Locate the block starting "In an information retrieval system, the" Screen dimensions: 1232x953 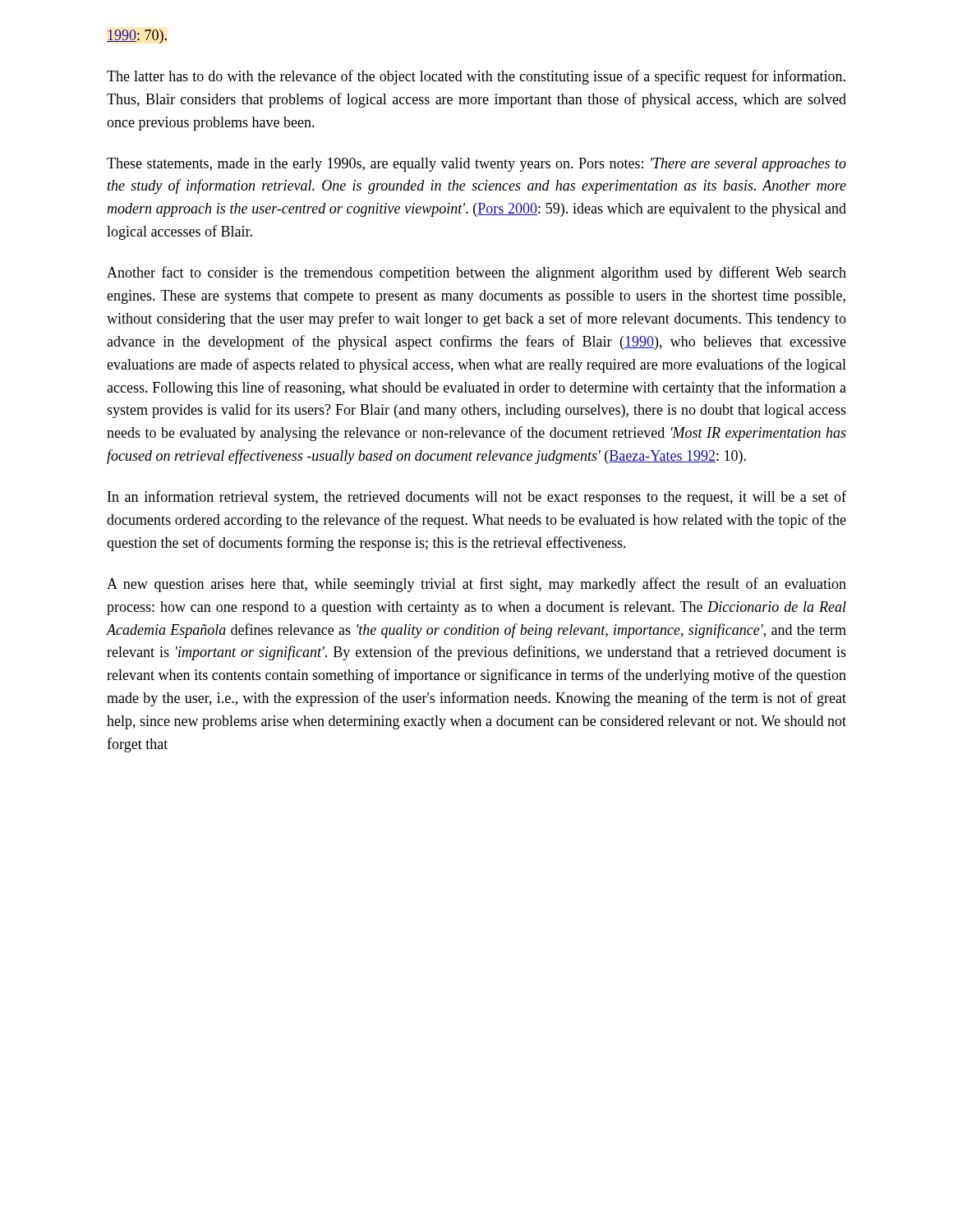tap(476, 520)
